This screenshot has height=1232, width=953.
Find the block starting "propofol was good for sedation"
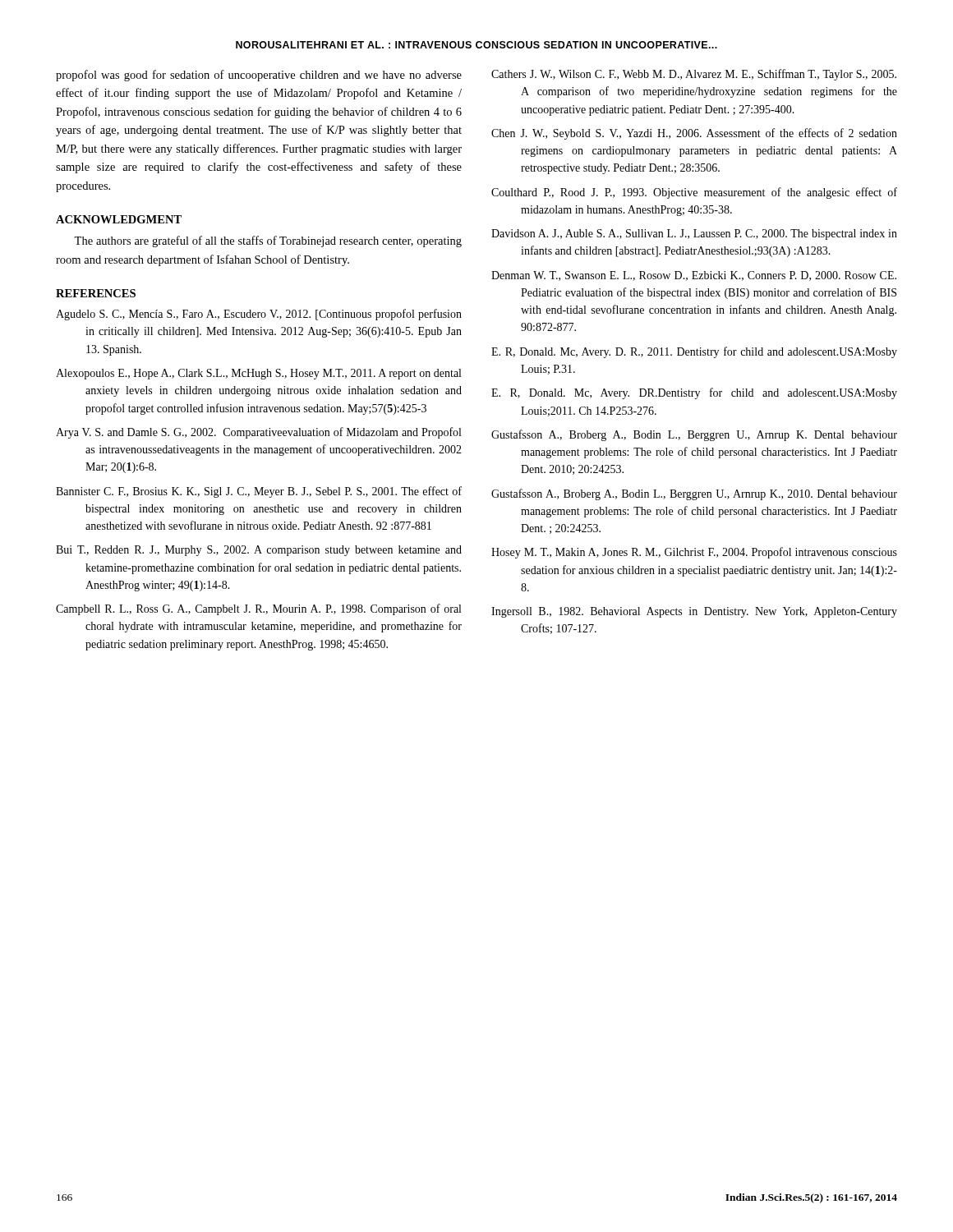click(259, 130)
